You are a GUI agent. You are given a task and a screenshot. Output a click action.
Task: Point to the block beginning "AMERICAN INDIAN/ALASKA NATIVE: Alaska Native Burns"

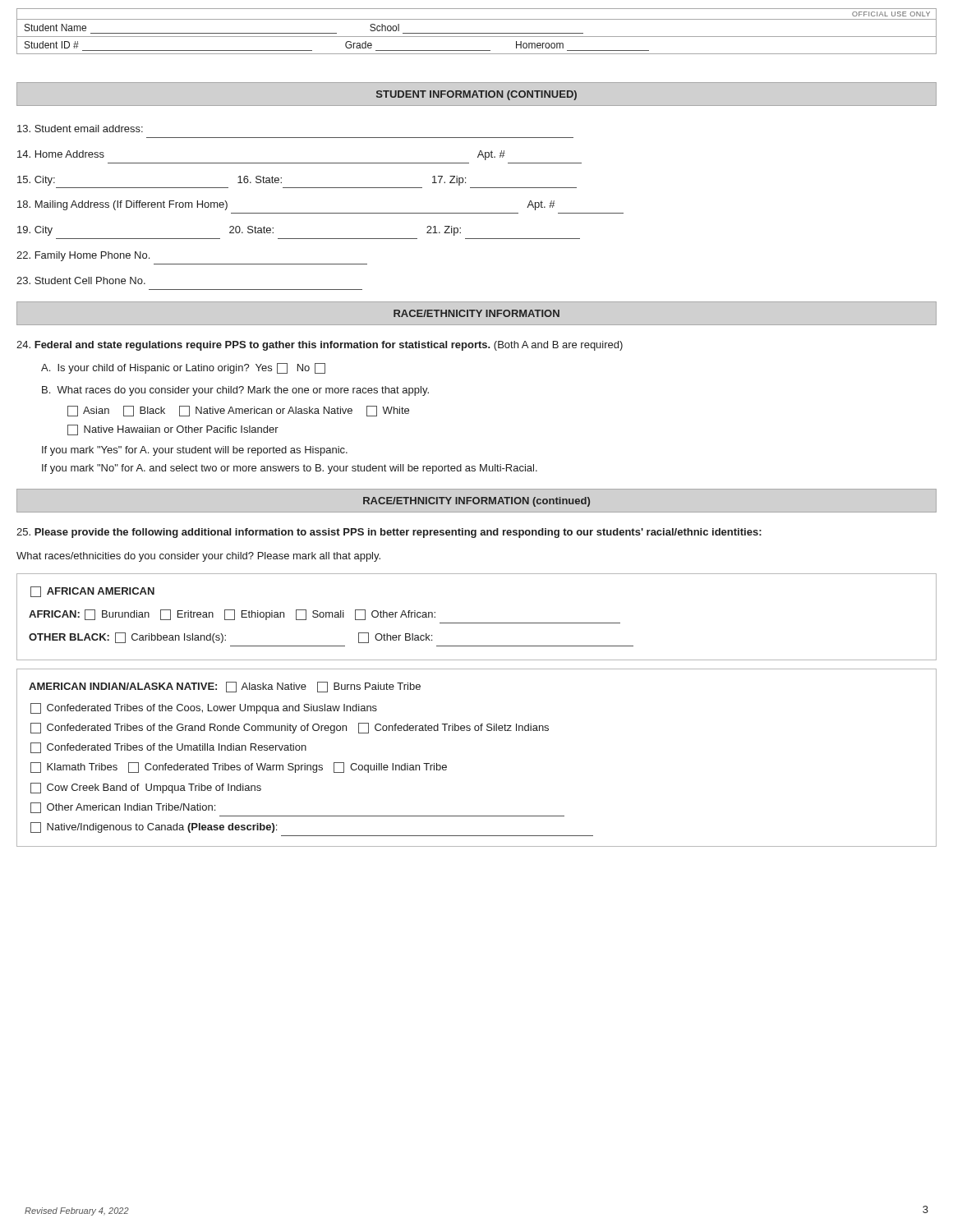coord(225,686)
